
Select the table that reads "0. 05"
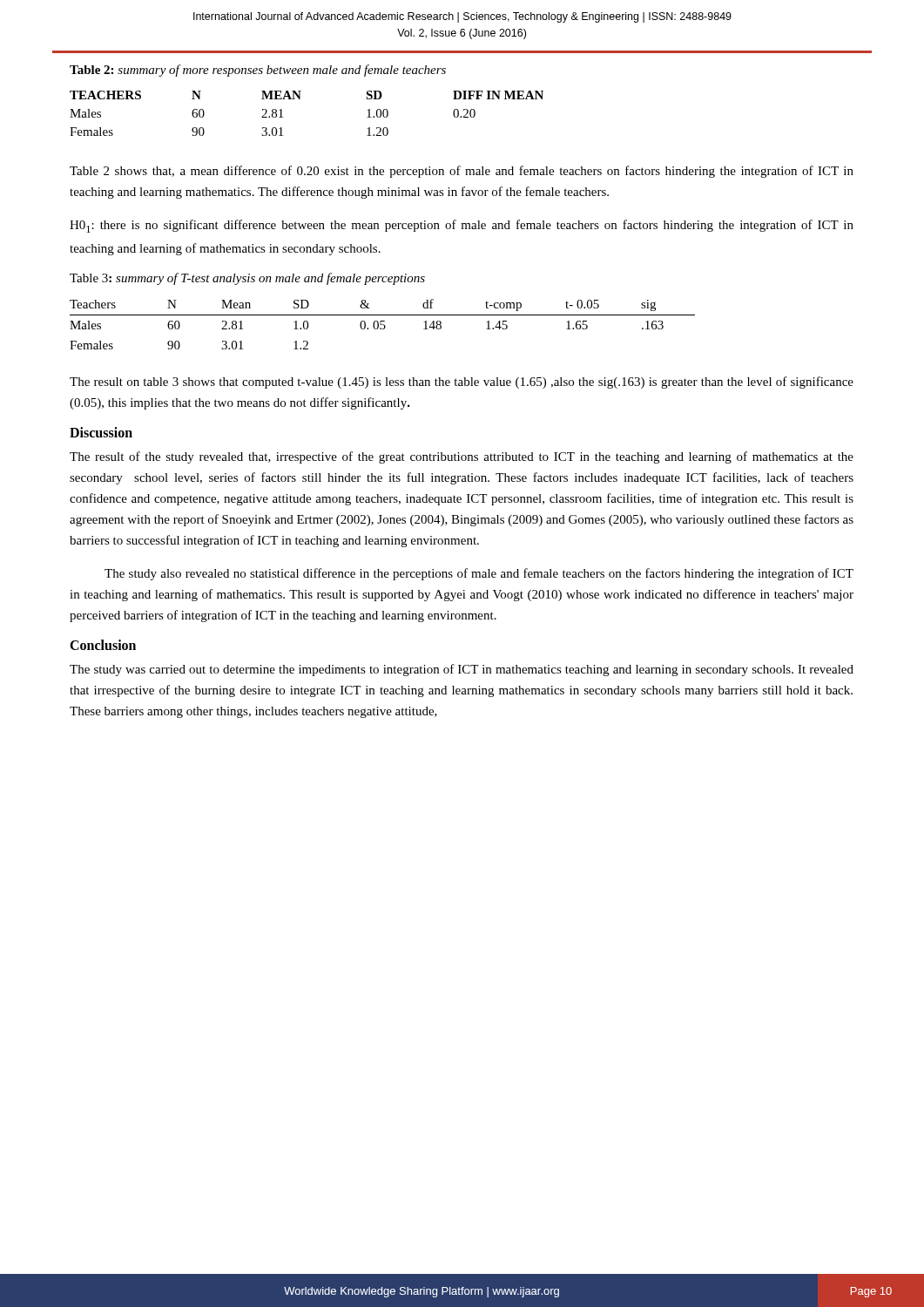(x=462, y=325)
